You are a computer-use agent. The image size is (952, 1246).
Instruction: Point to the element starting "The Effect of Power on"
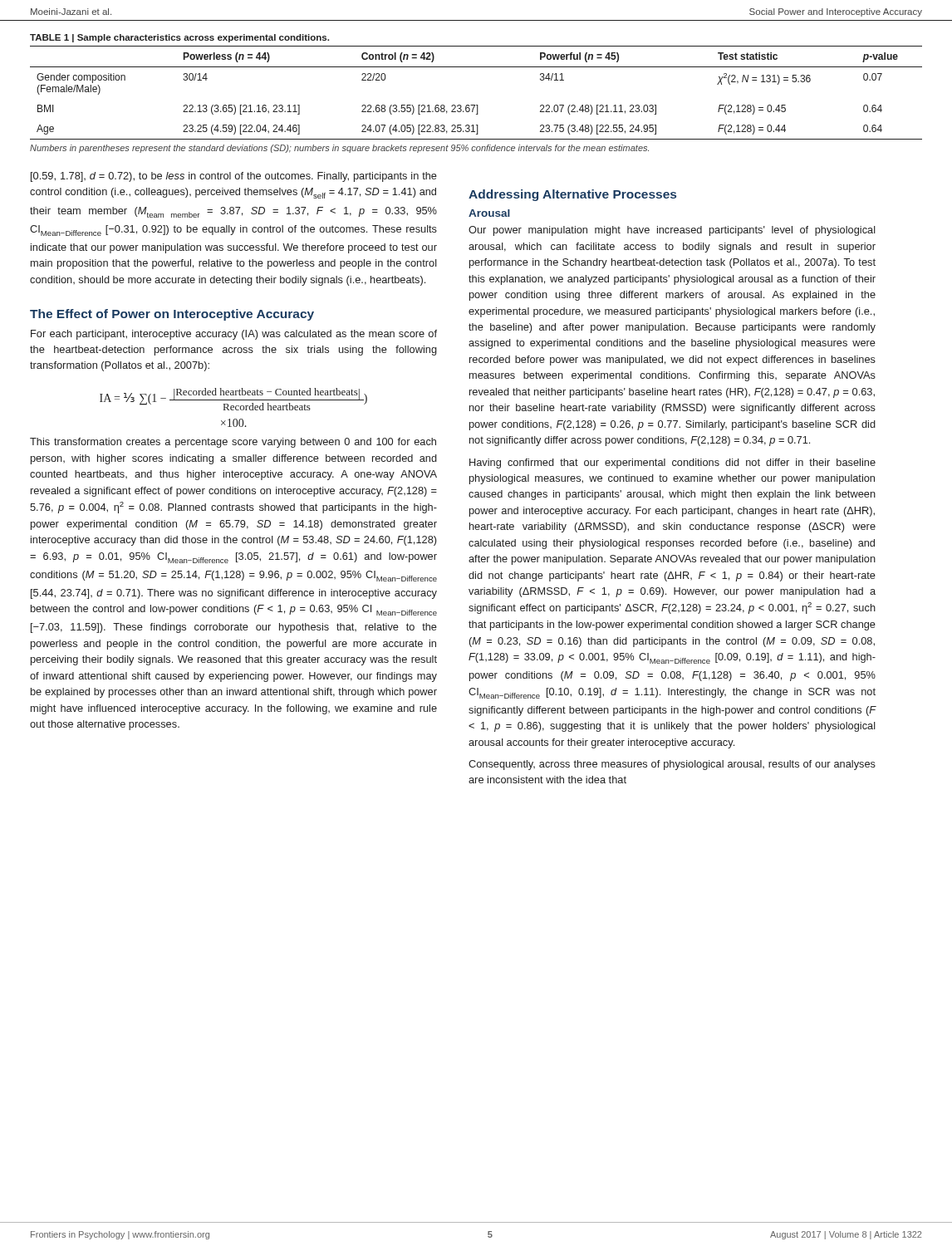(x=172, y=314)
